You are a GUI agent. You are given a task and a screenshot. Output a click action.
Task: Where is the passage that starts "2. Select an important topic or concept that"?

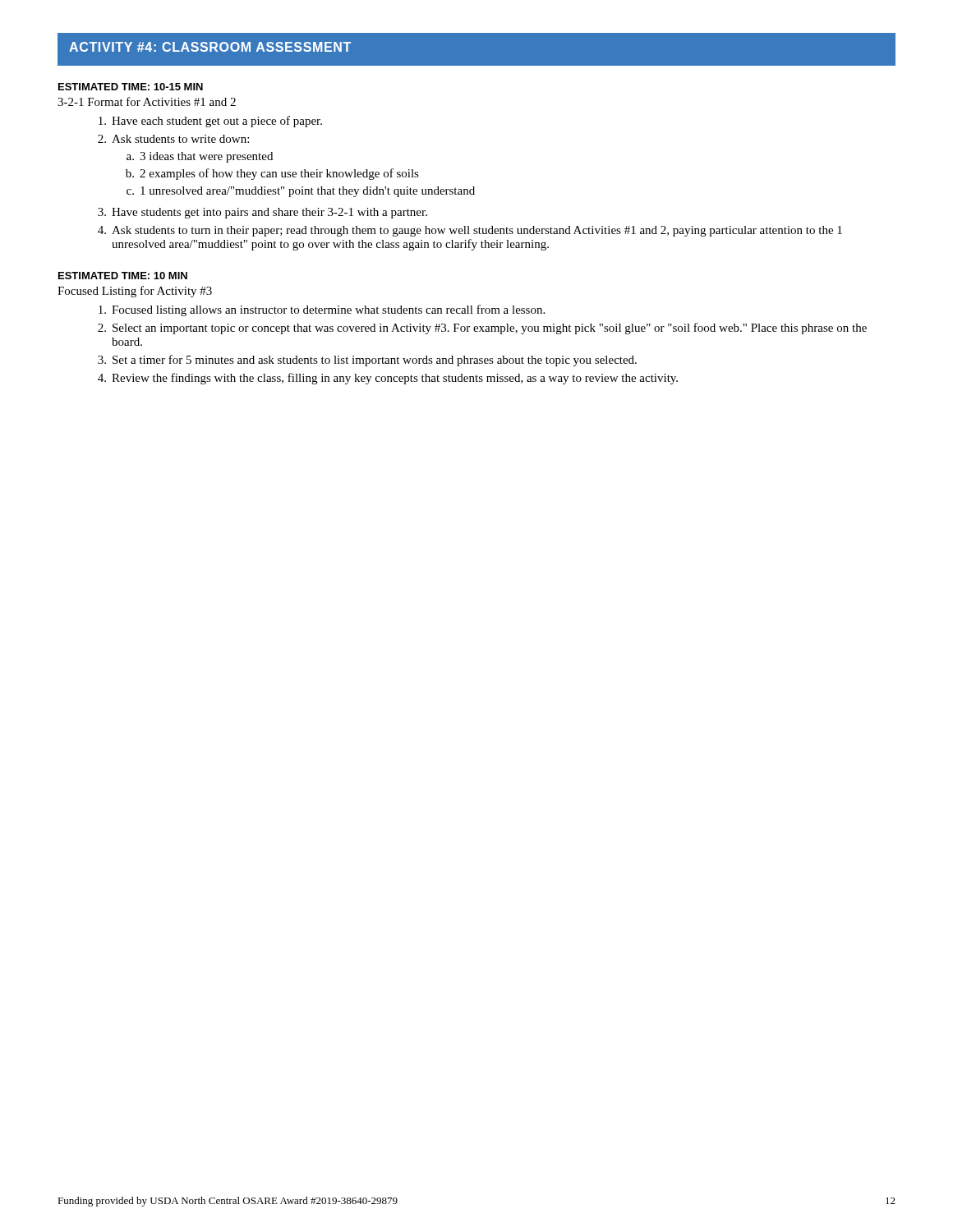[x=490, y=335]
